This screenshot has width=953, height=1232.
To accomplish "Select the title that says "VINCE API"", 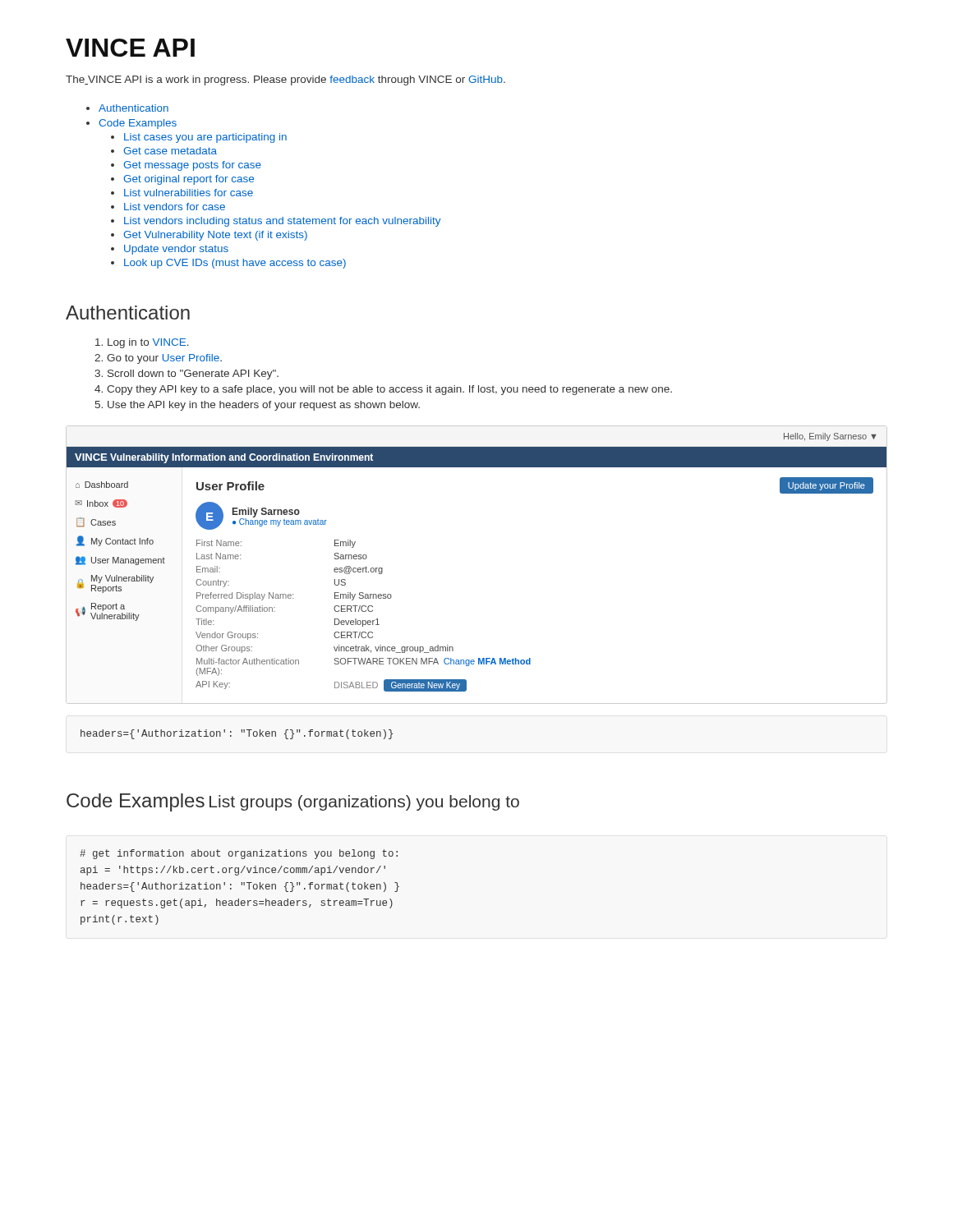I will coord(131,48).
